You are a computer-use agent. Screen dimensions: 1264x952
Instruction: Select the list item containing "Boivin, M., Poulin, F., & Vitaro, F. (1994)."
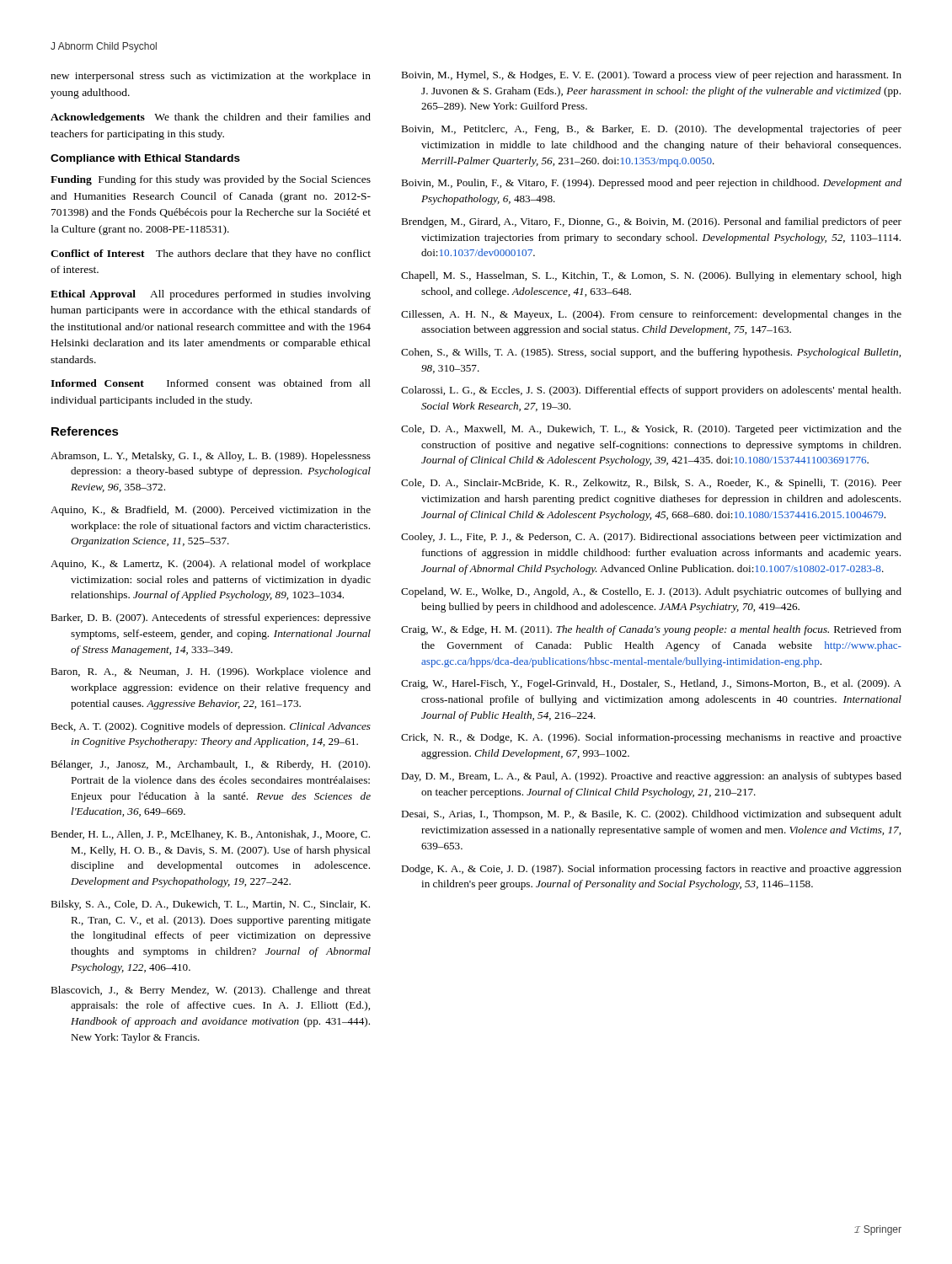pyautogui.click(x=651, y=191)
